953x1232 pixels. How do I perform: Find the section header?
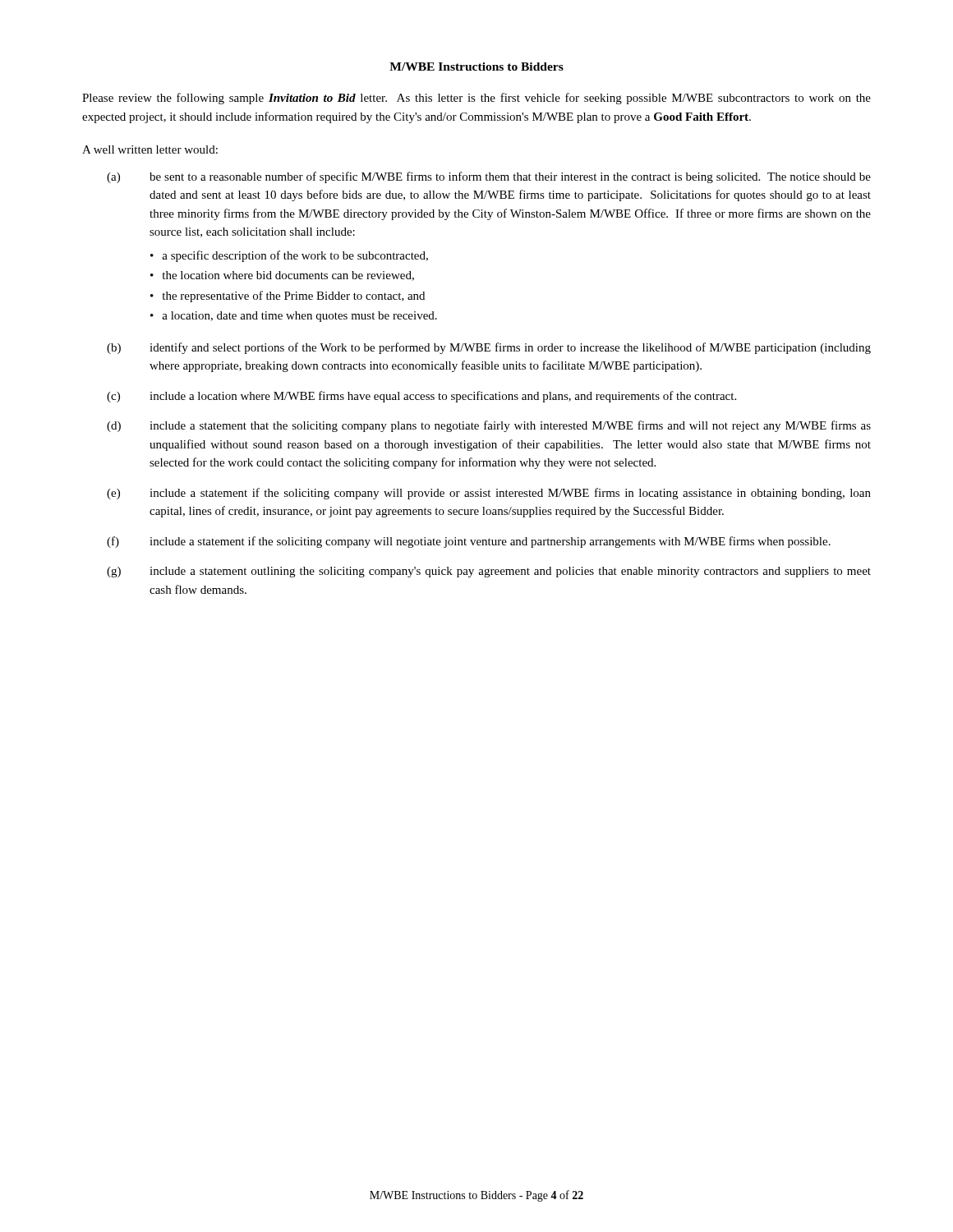476,66
